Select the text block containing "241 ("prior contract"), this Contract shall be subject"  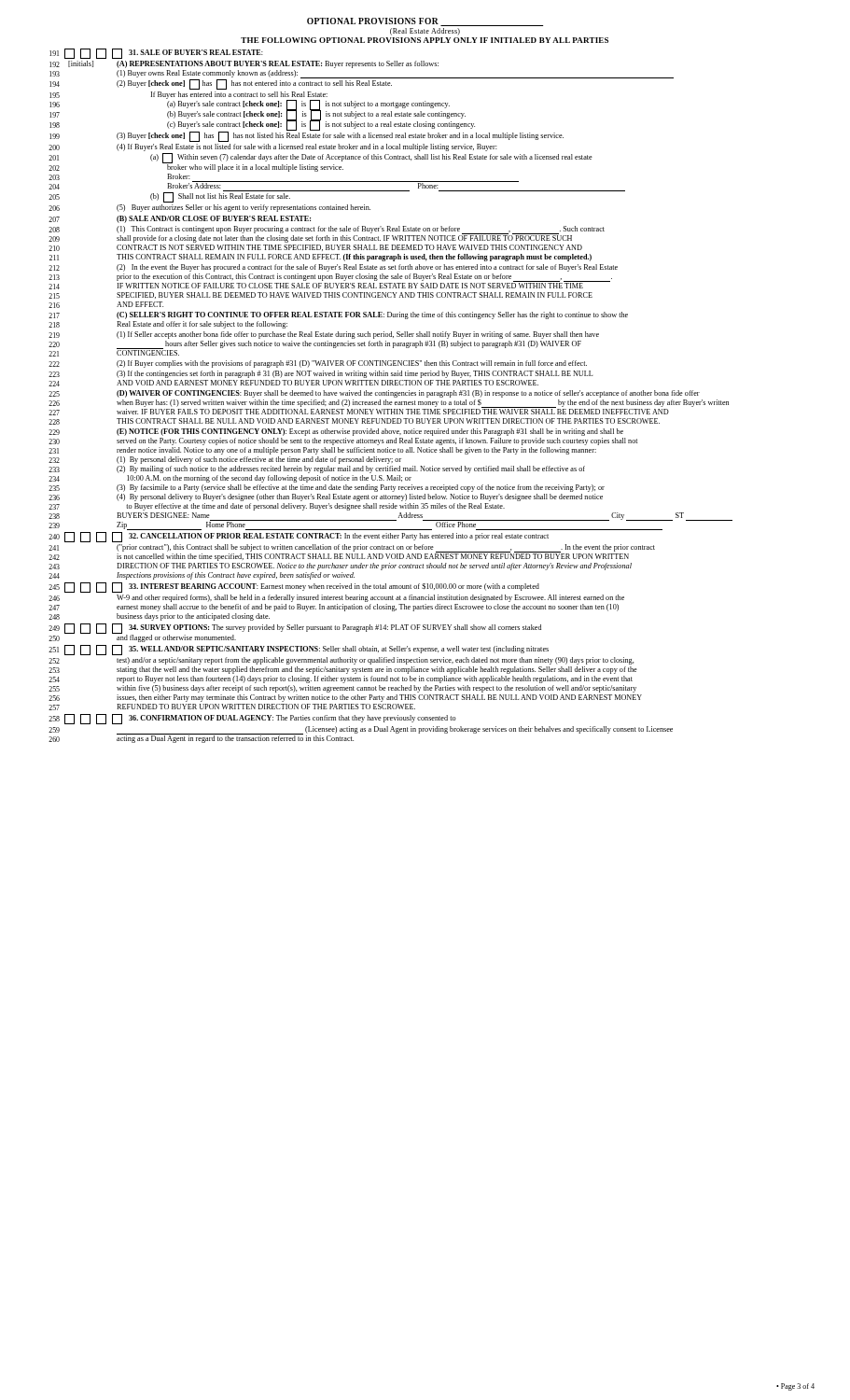pyautogui.click(x=425, y=548)
